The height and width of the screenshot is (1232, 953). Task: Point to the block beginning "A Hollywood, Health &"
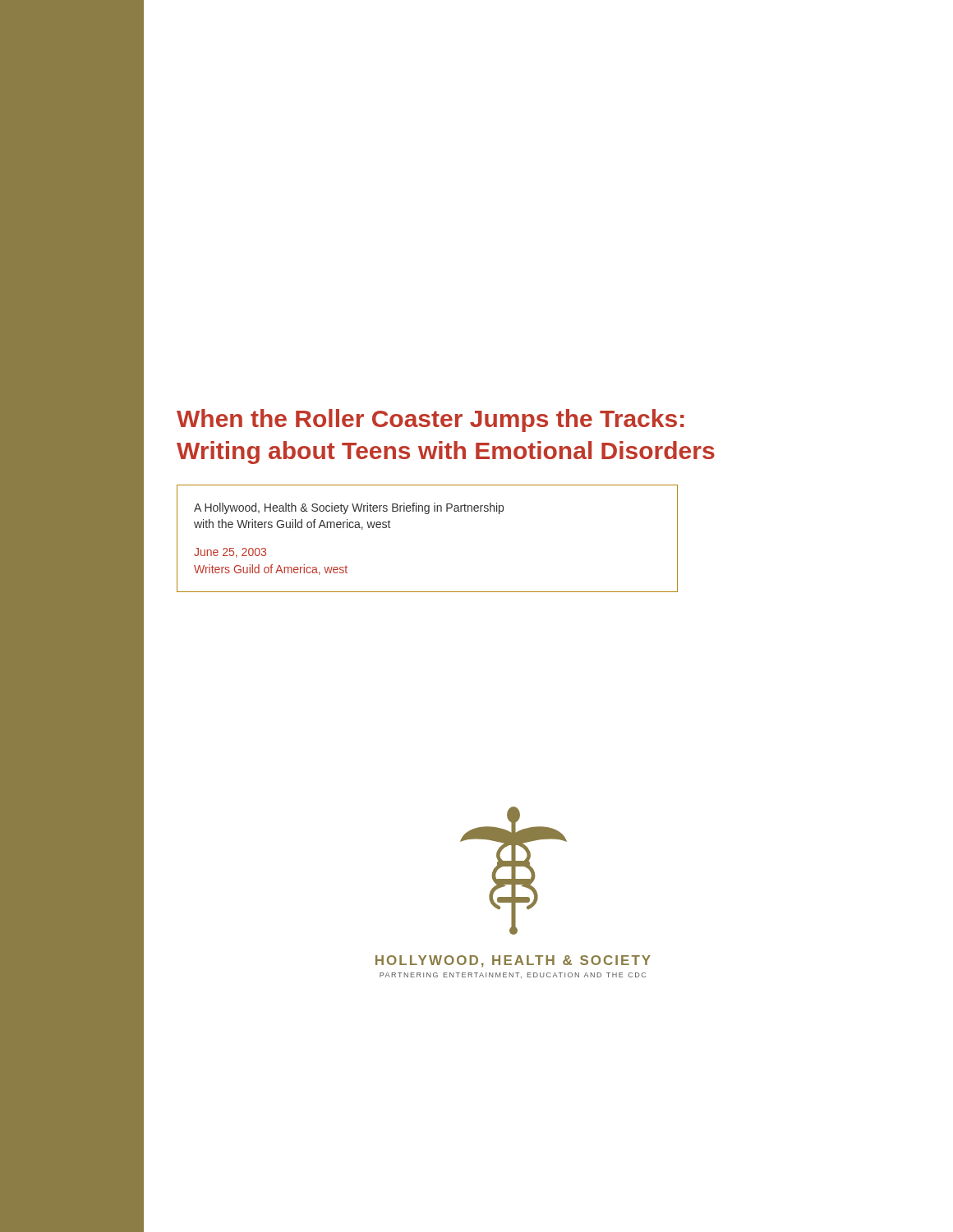coord(349,508)
